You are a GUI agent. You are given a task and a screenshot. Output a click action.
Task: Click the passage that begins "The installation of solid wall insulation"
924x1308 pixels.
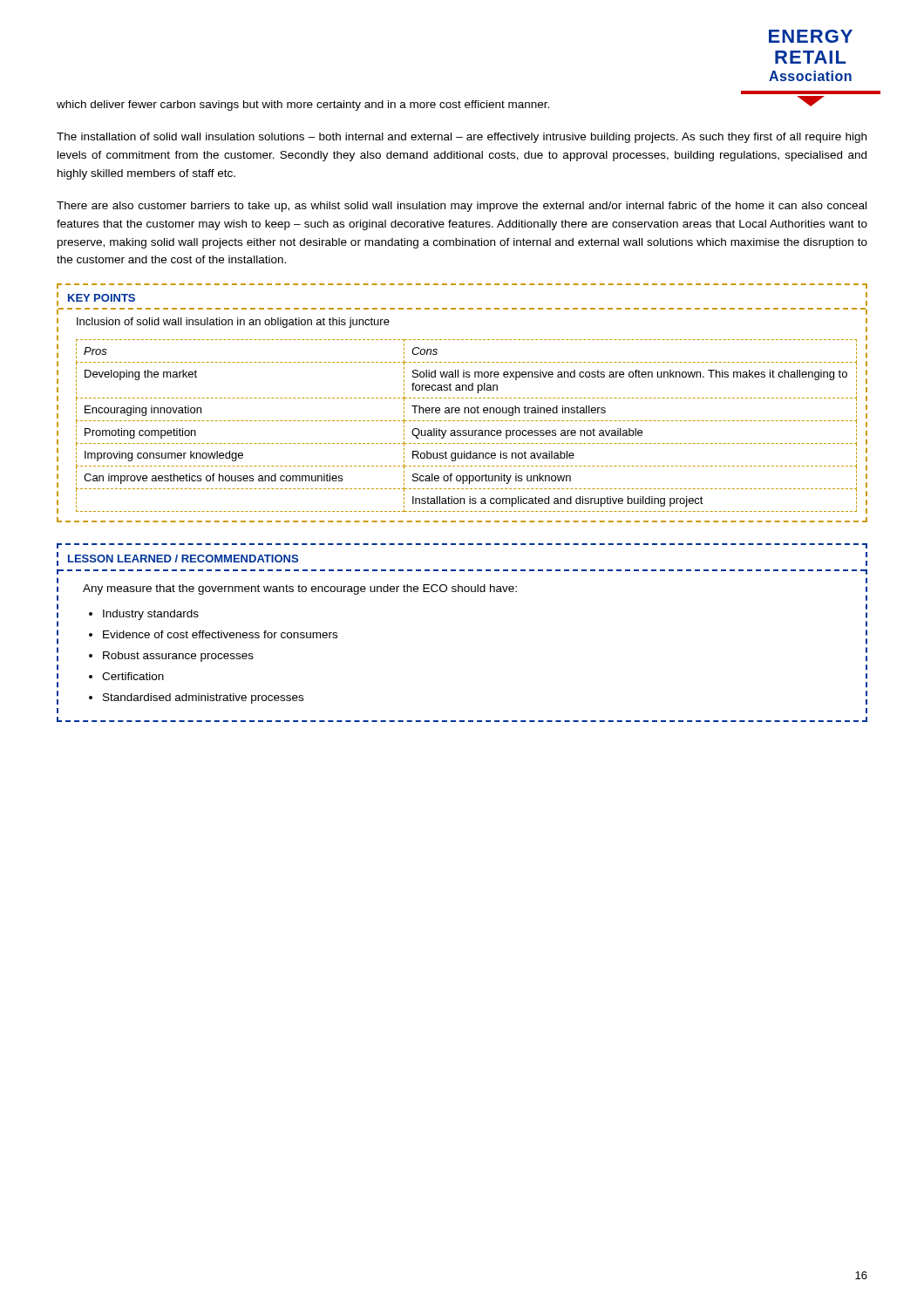462,155
